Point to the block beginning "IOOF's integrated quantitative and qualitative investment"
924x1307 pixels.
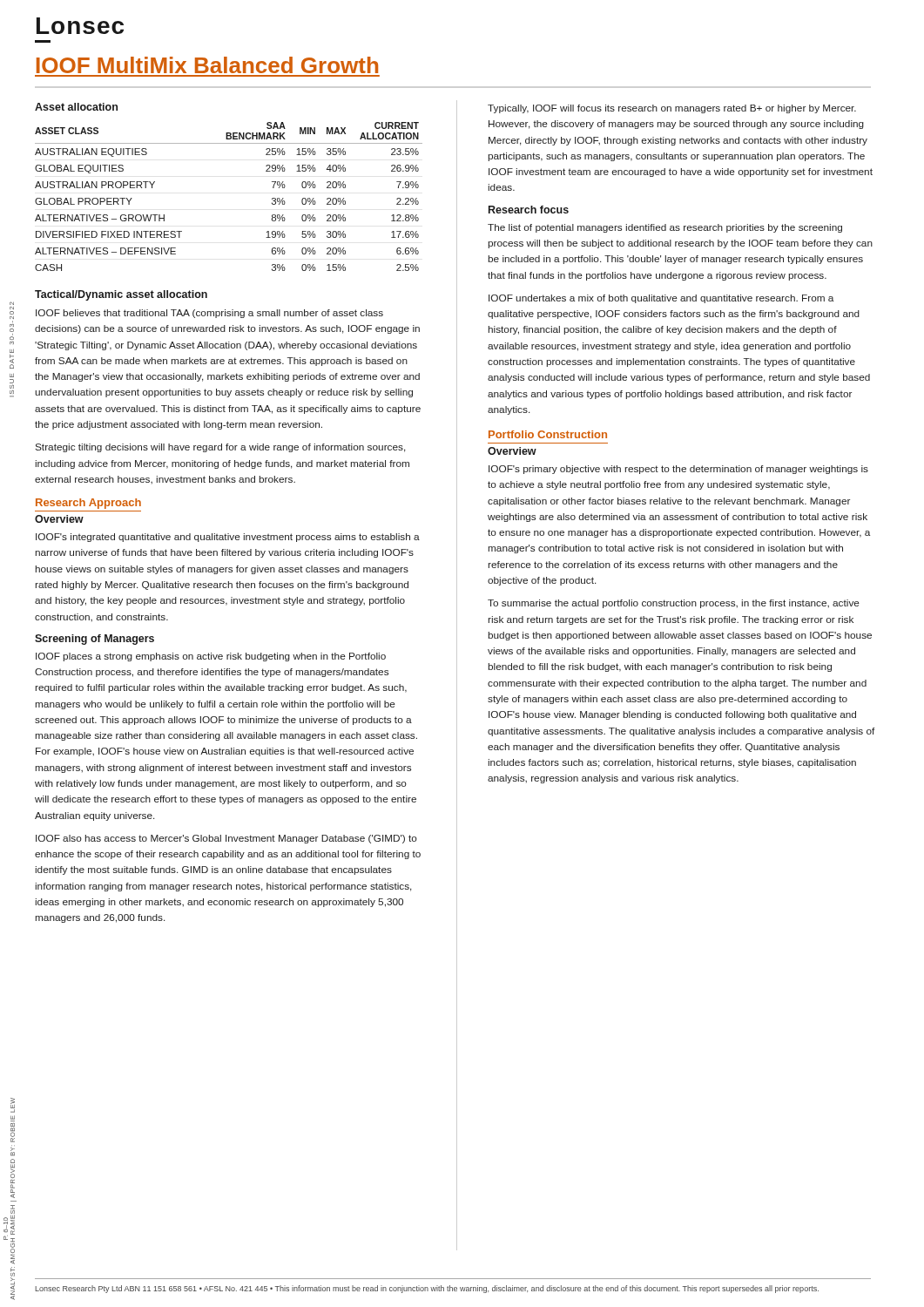click(227, 577)
